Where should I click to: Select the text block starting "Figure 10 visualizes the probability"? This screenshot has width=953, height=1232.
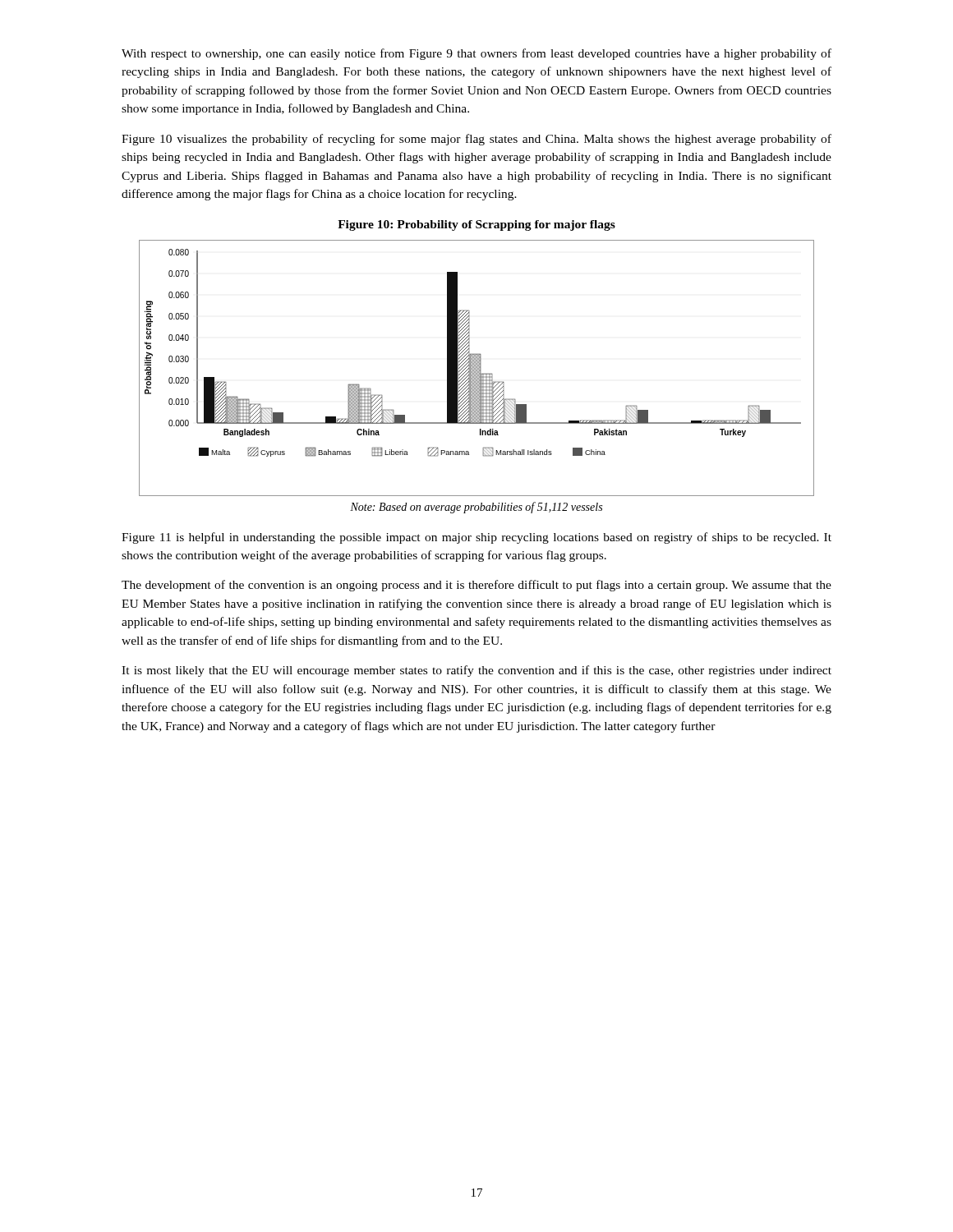tap(476, 166)
